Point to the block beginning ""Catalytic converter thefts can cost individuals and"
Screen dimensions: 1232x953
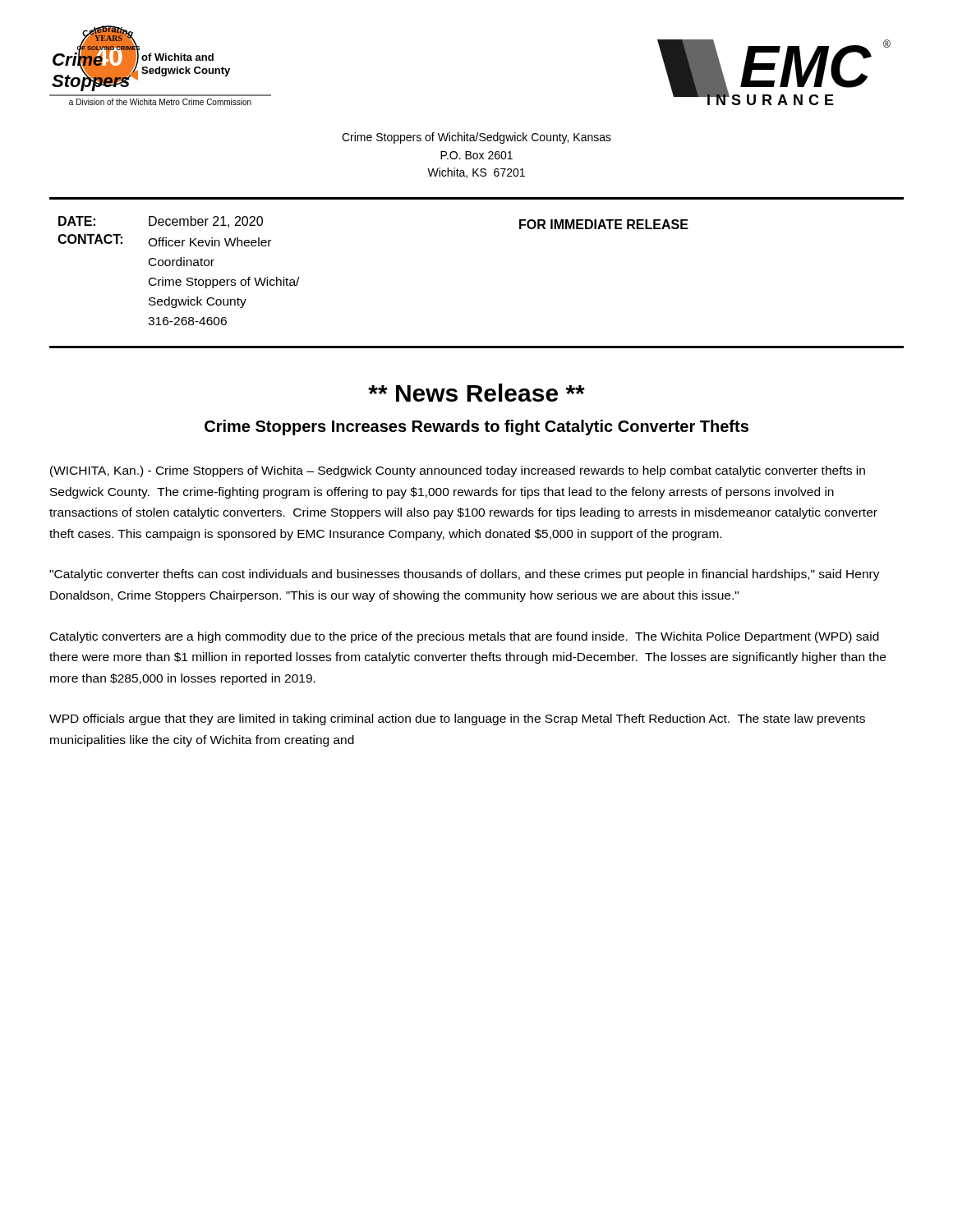click(464, 585)
